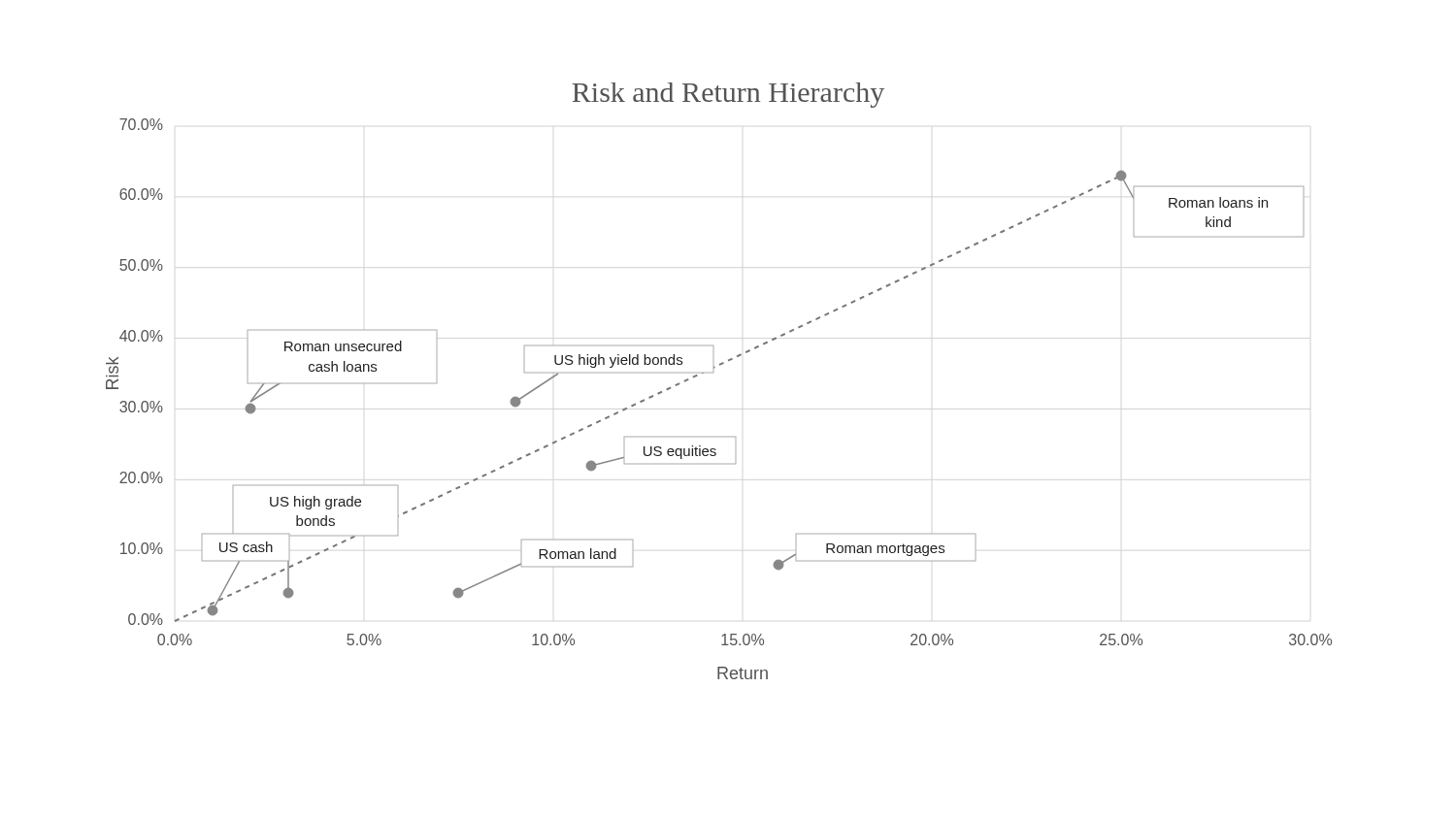Screen dimensions: 819x1456
Task: Locate a scatter plot
Action: coord(728,408)
